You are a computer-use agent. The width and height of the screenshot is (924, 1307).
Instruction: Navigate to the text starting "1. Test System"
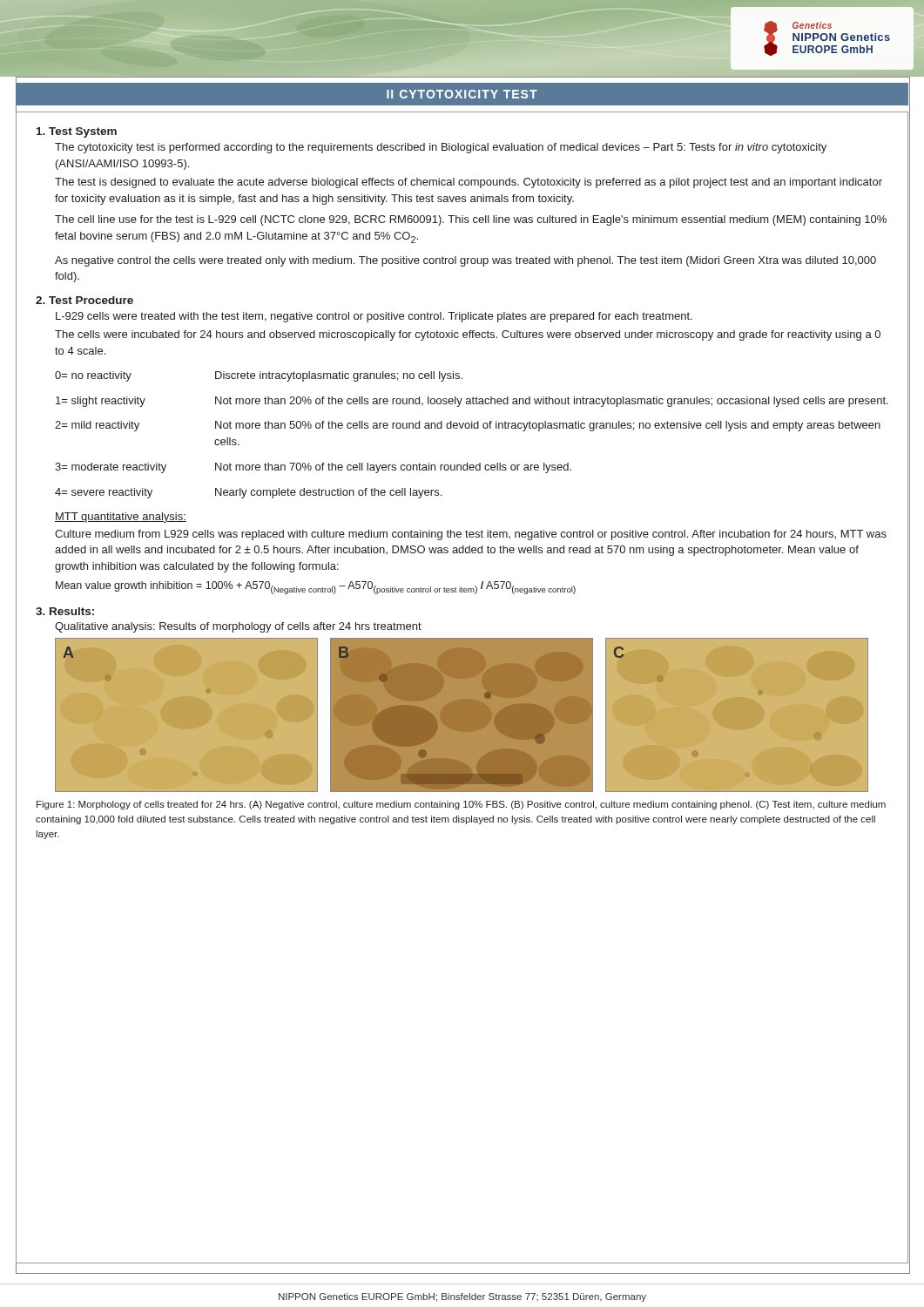point(76,131)
